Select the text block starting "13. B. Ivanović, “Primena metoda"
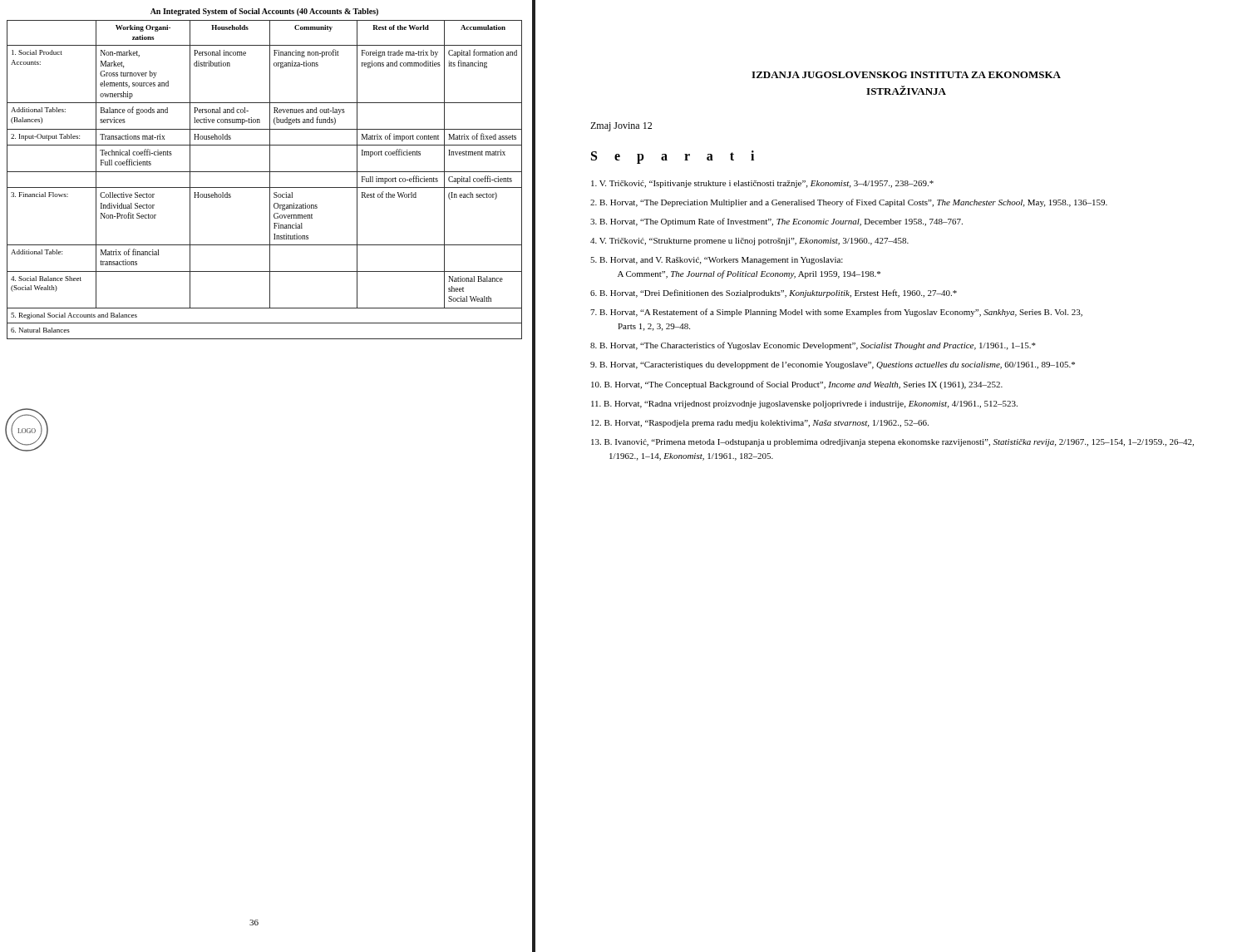 click(906, 449)
